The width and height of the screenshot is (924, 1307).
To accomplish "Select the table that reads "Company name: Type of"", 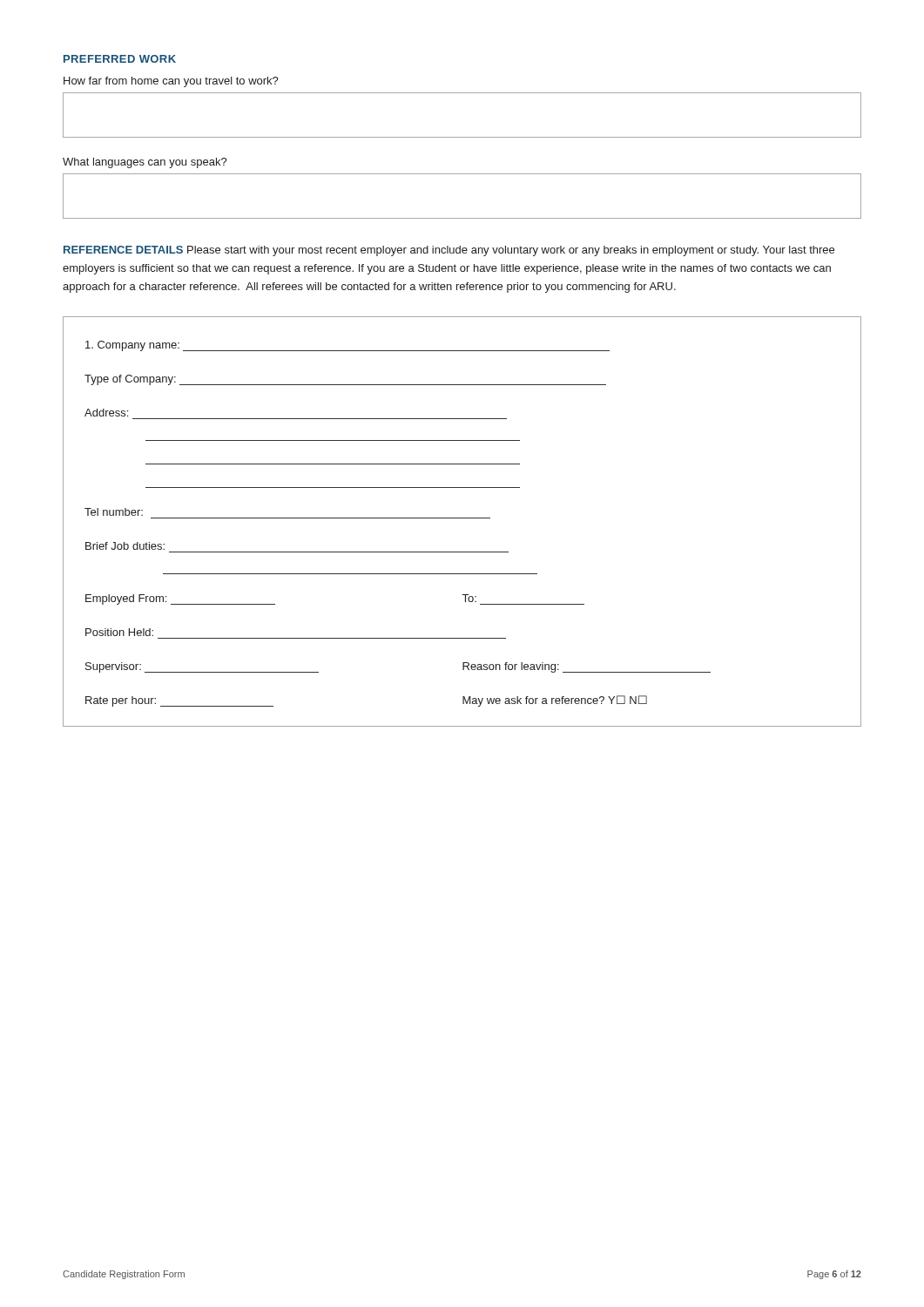I will pos(462,522).
